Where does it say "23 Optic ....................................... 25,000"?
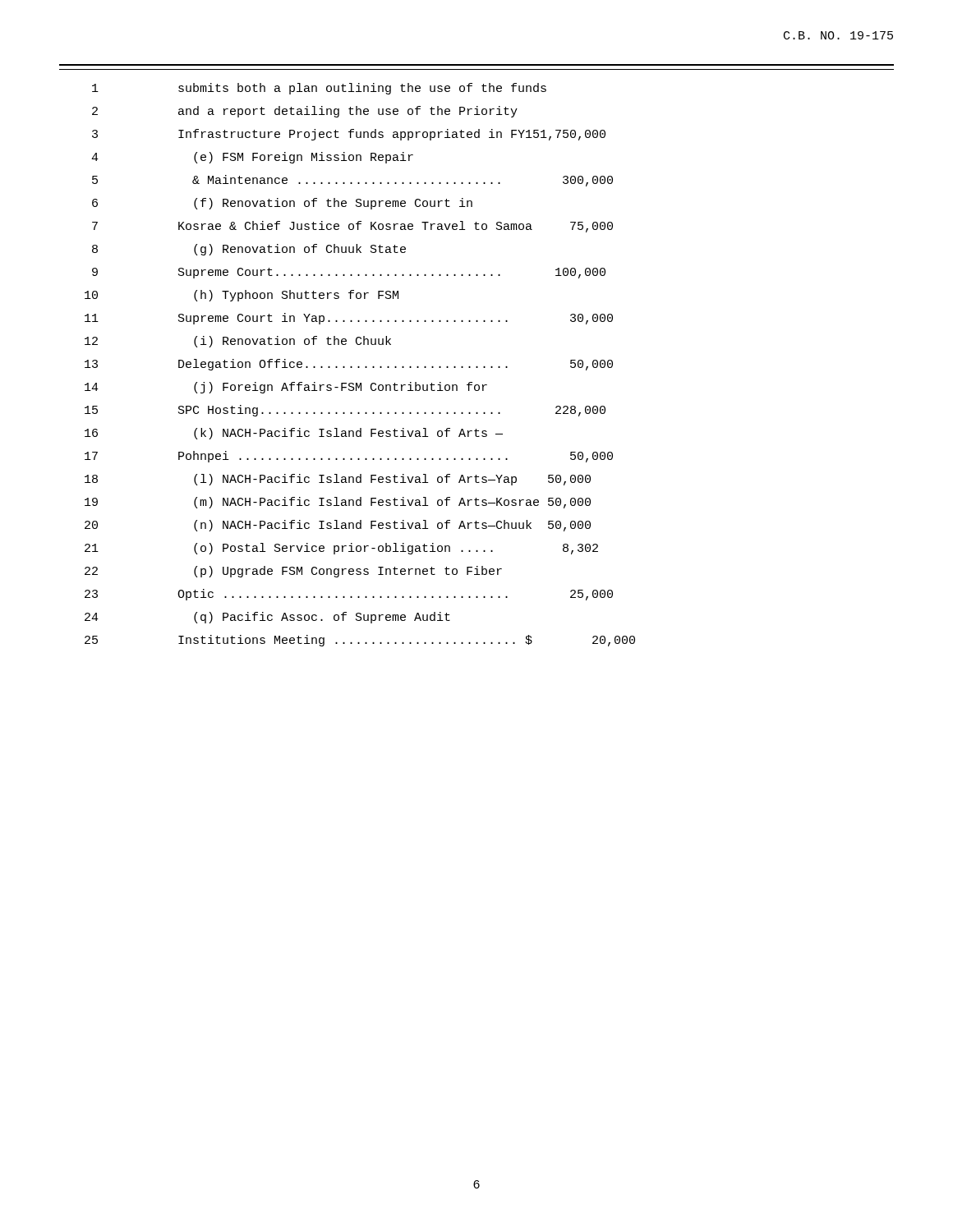This screenshot has width=953, height=1232. 476,595
